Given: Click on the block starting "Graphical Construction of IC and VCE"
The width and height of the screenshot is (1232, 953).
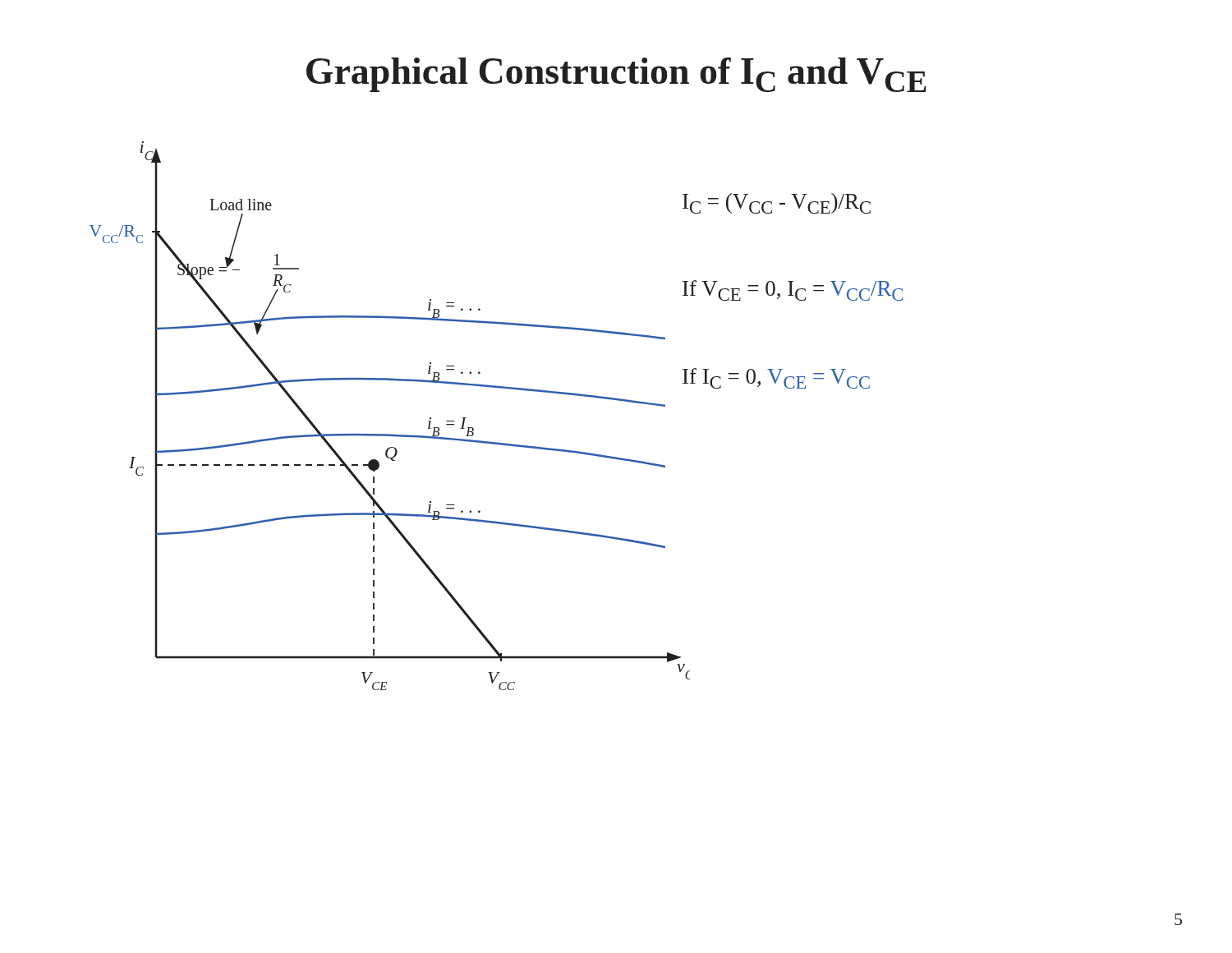Looking at the screenshot, I should click(x=616, y=74).
